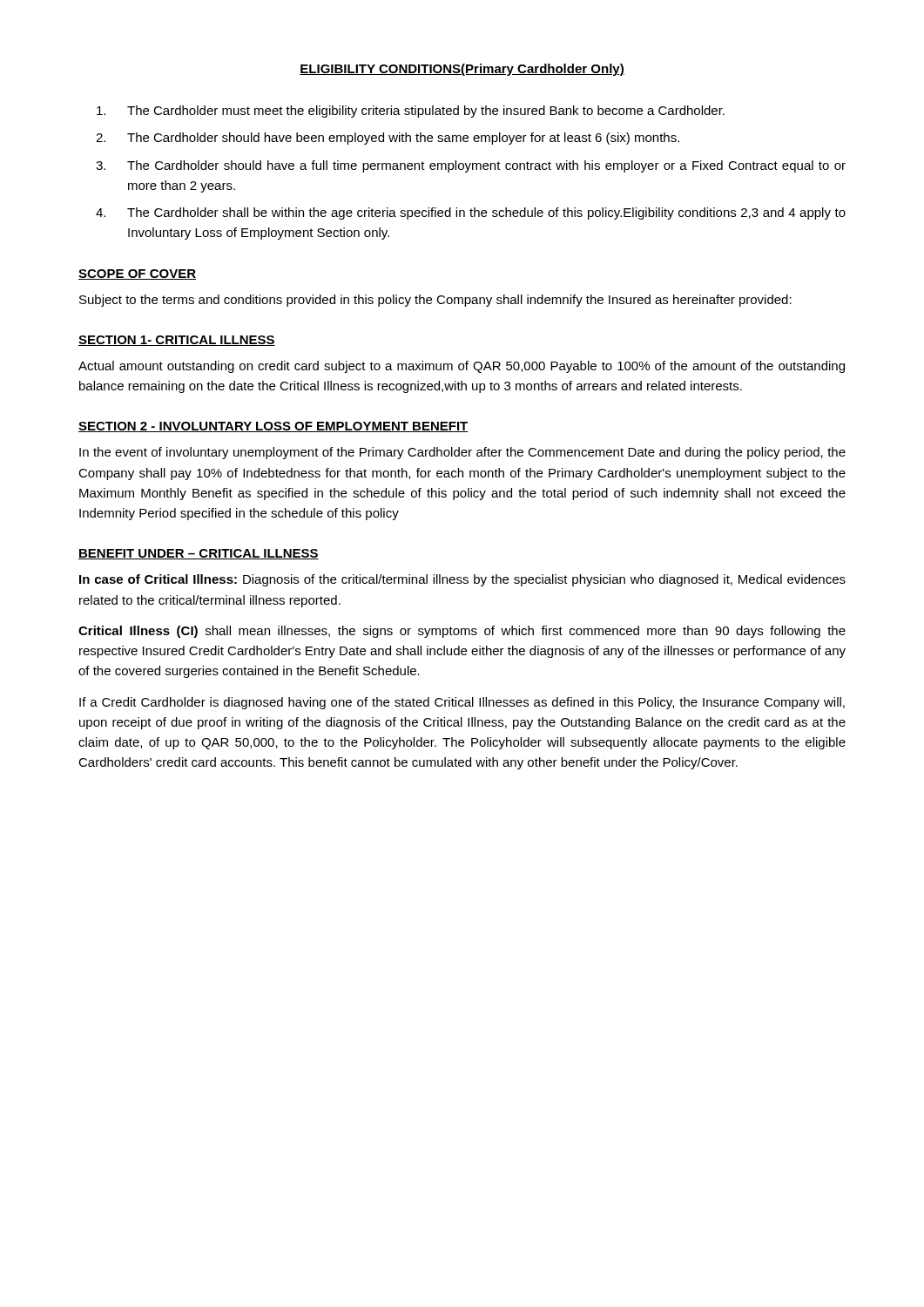Locate the list item that says "3. The Cardholder should"
Image resolution: width=924 pixels, height=1307 pixels.
(471, 175)
